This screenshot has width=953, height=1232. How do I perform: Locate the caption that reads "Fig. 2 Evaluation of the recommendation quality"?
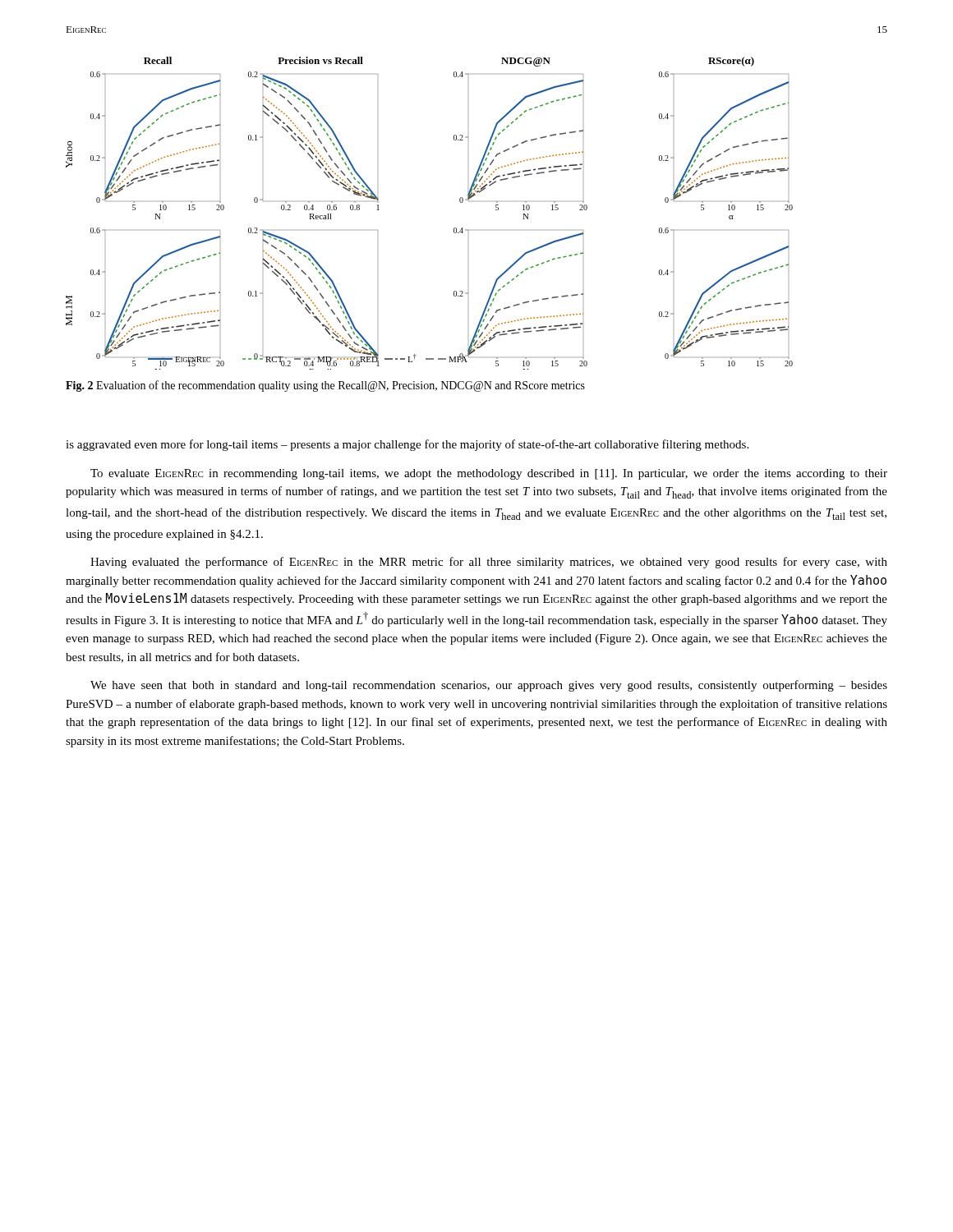click(x=325, y=386)
